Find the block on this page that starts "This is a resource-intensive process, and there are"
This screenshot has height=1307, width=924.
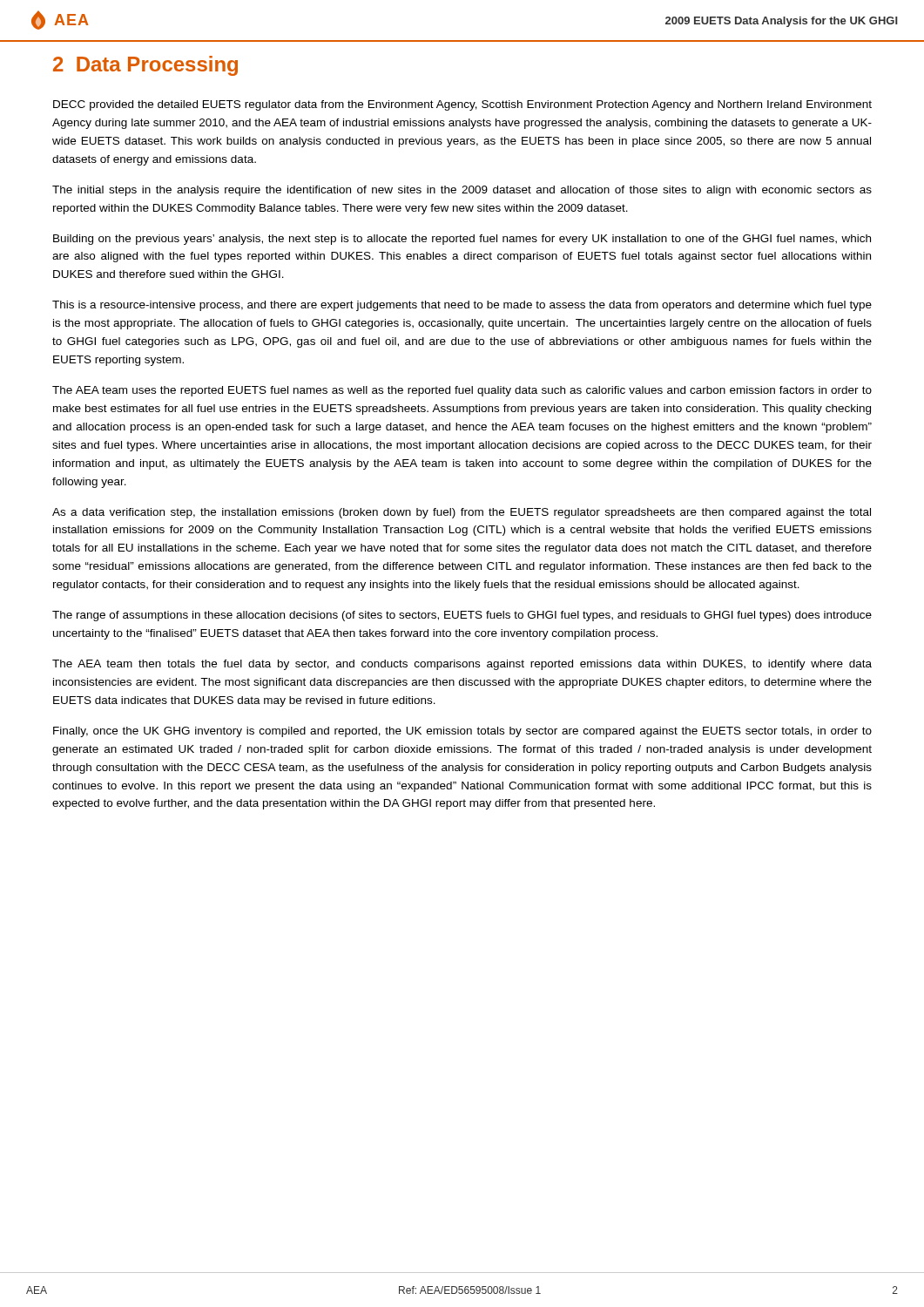point(462,332)
